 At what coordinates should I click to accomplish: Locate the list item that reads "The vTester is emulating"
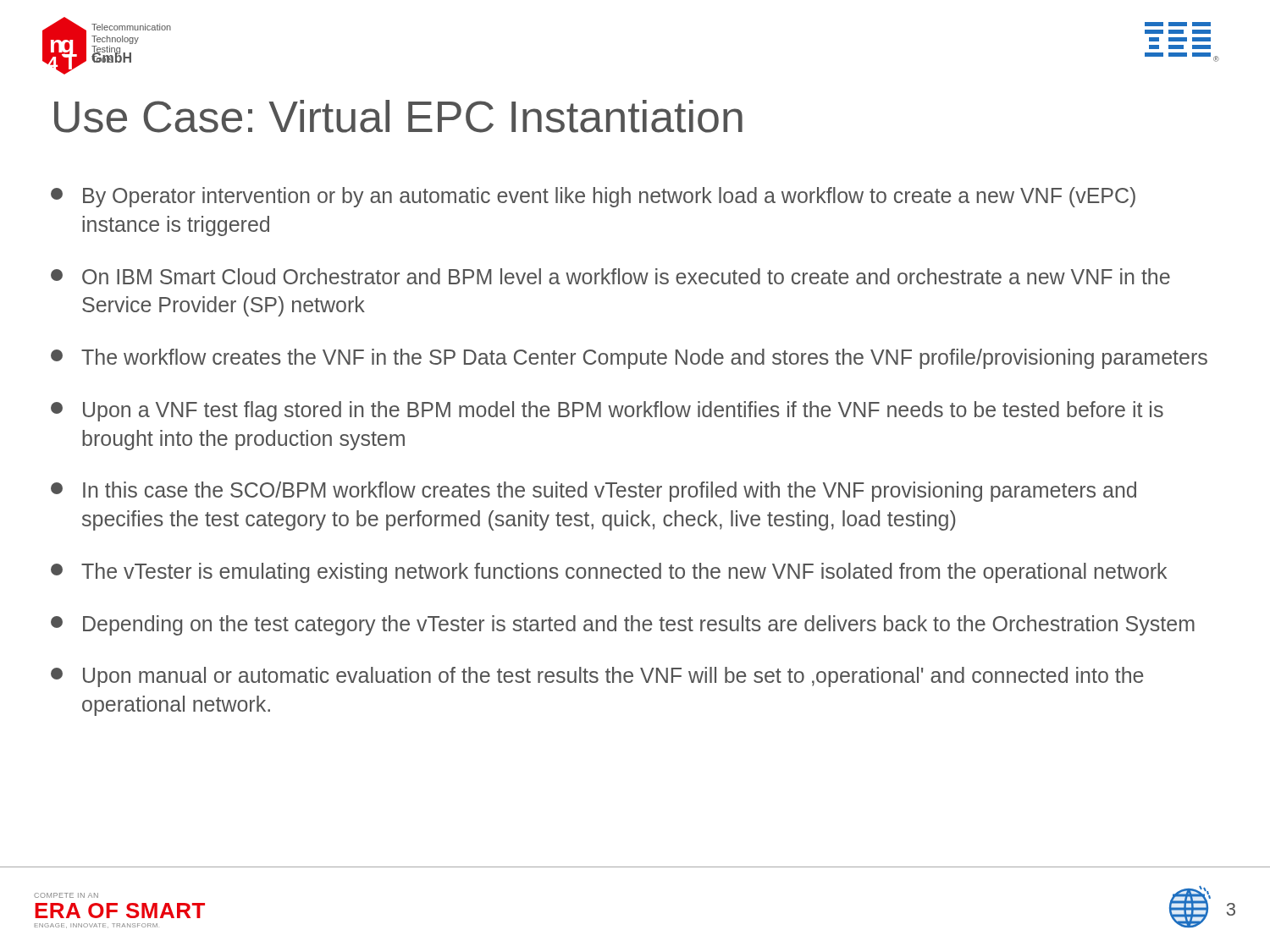pyautogui.click(x=635, y=572)
